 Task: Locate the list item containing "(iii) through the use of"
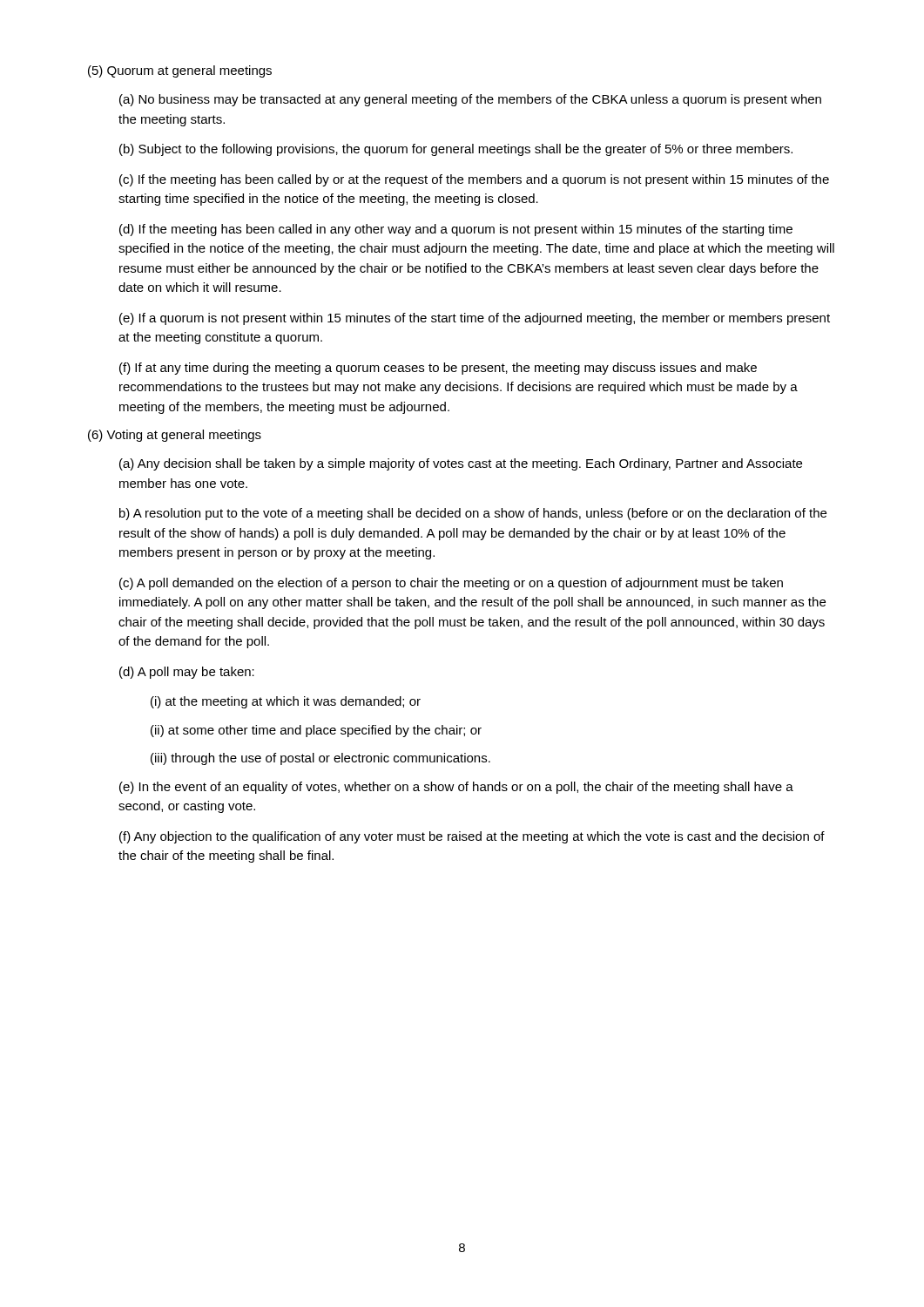pyautogui.click(x=320, y=758)
